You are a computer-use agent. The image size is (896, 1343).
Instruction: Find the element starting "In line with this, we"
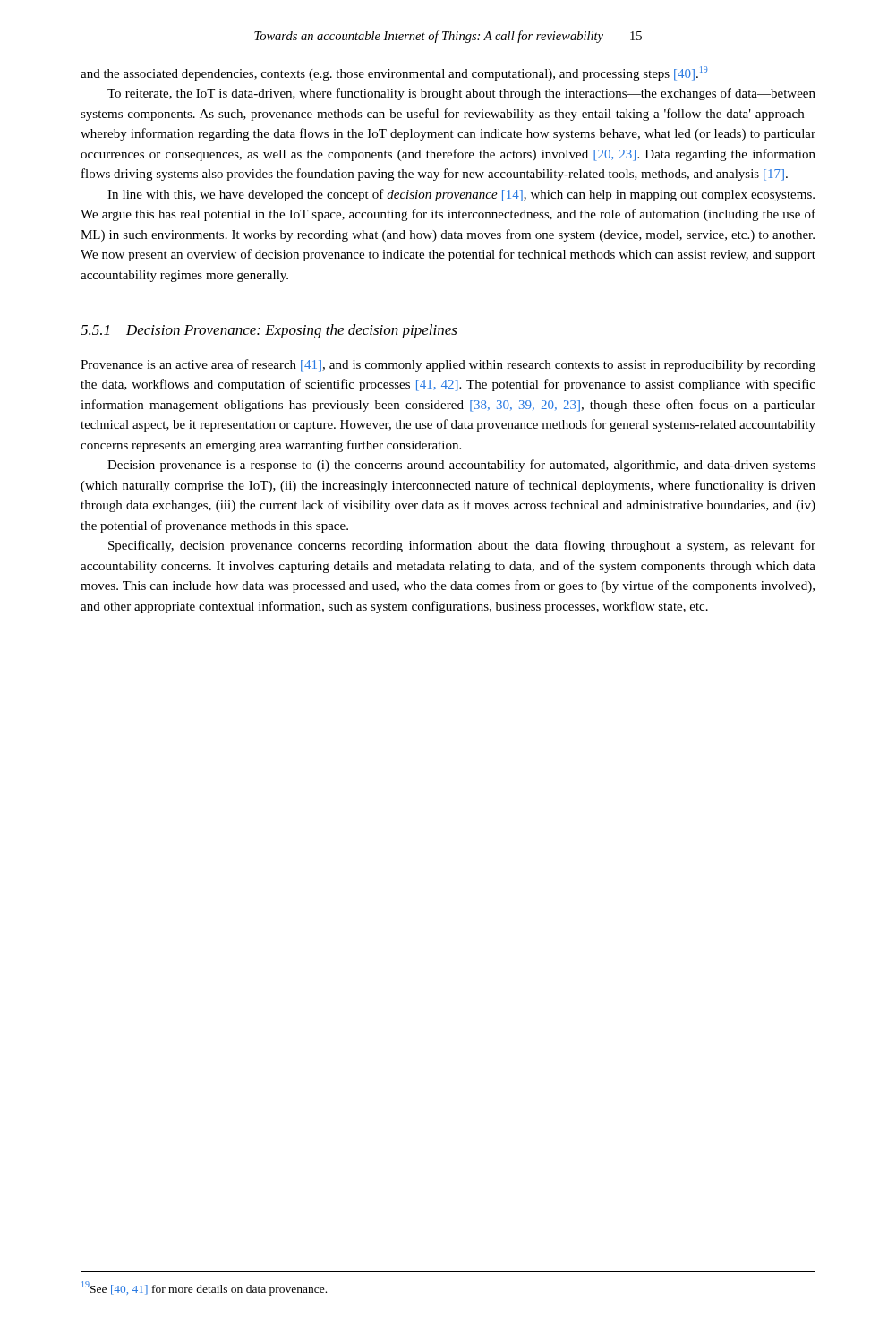pyautogui.click(x=448, y=235)
